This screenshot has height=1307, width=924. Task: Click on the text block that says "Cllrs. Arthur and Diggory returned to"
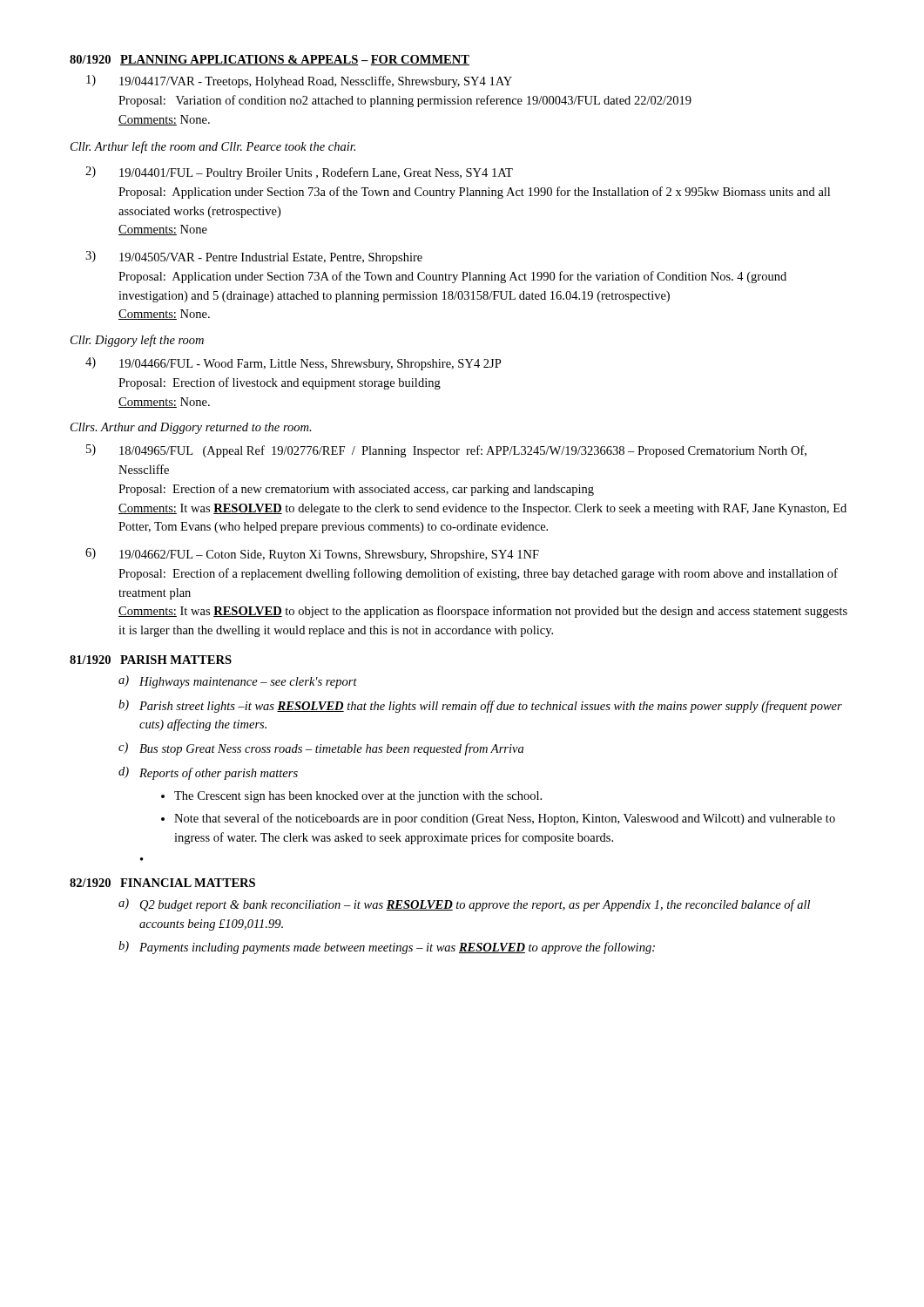click(x=191, y=427)
